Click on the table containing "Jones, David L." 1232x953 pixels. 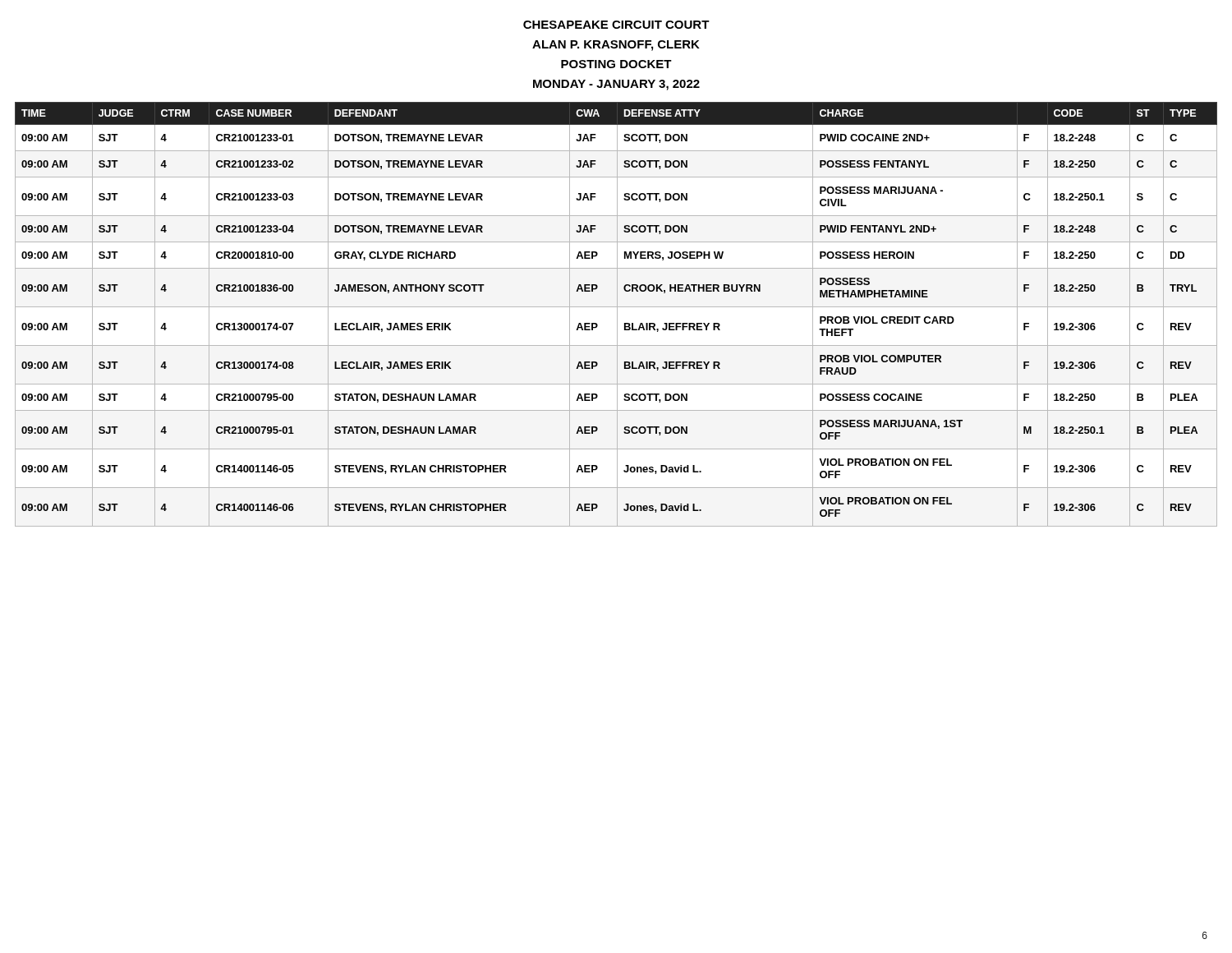tap(616, 314)
